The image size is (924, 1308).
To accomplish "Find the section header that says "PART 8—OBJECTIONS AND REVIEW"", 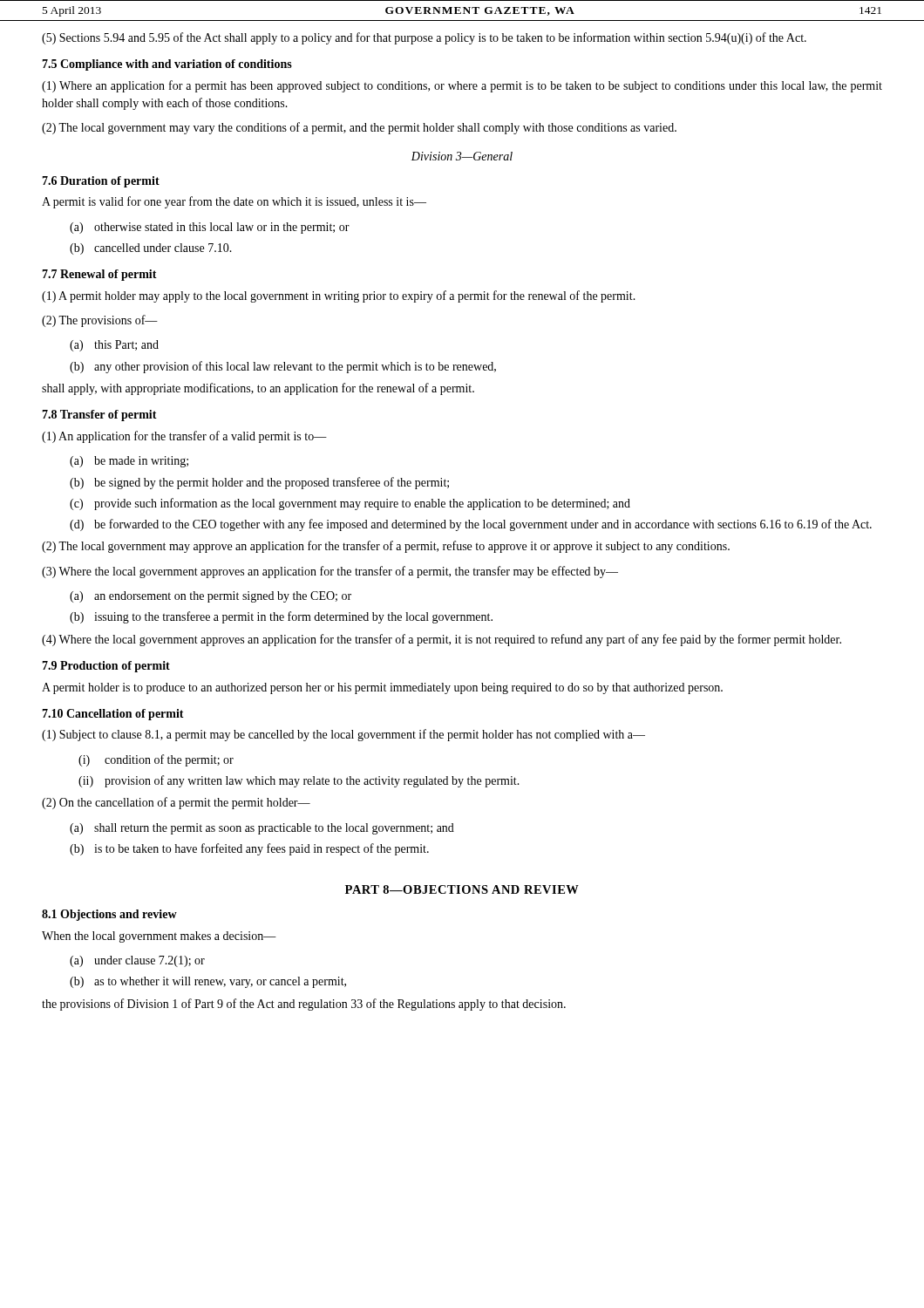I will click(x=462, y=890).
